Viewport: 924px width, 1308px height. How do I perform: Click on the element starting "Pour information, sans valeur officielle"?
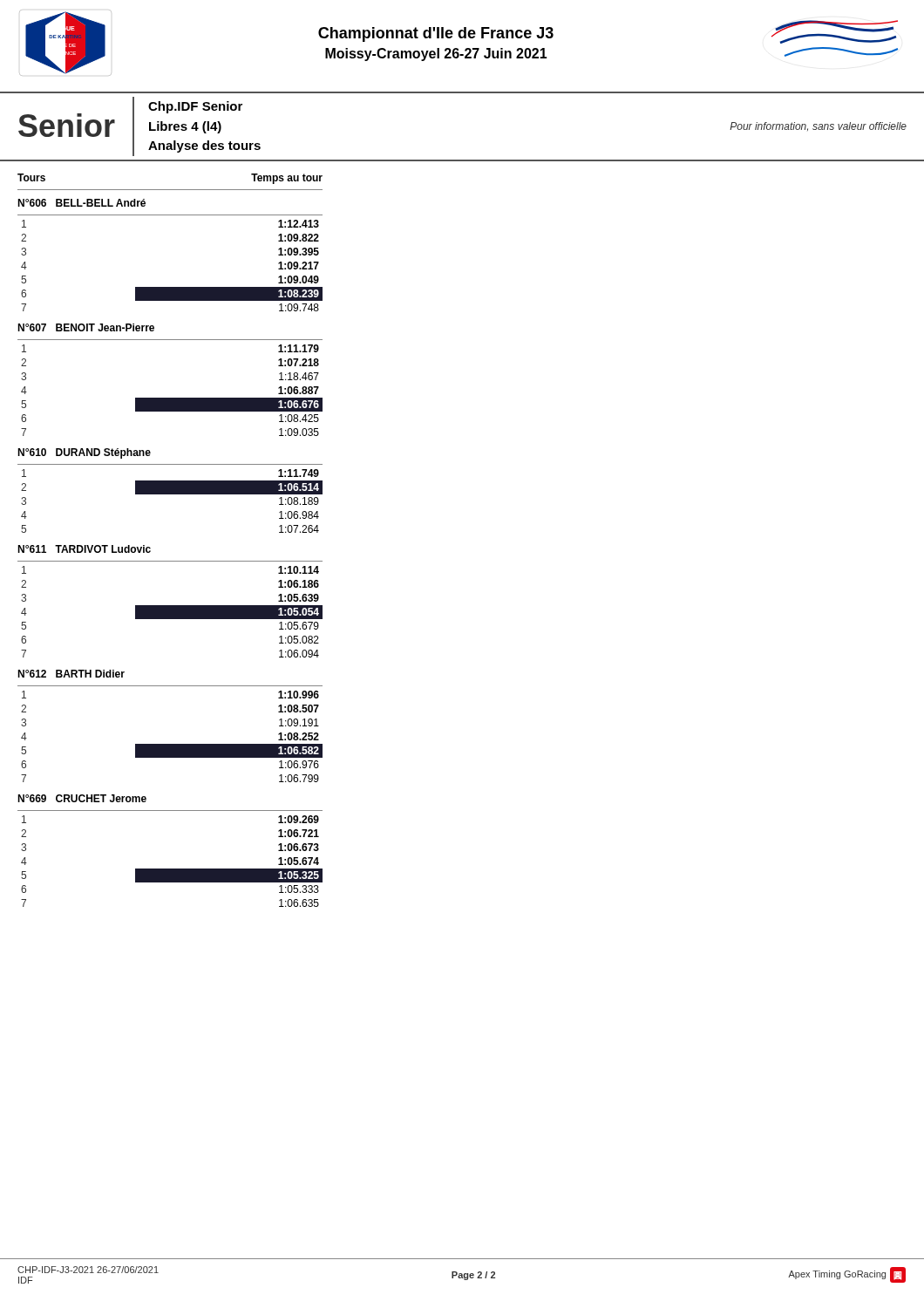(818, 126)
